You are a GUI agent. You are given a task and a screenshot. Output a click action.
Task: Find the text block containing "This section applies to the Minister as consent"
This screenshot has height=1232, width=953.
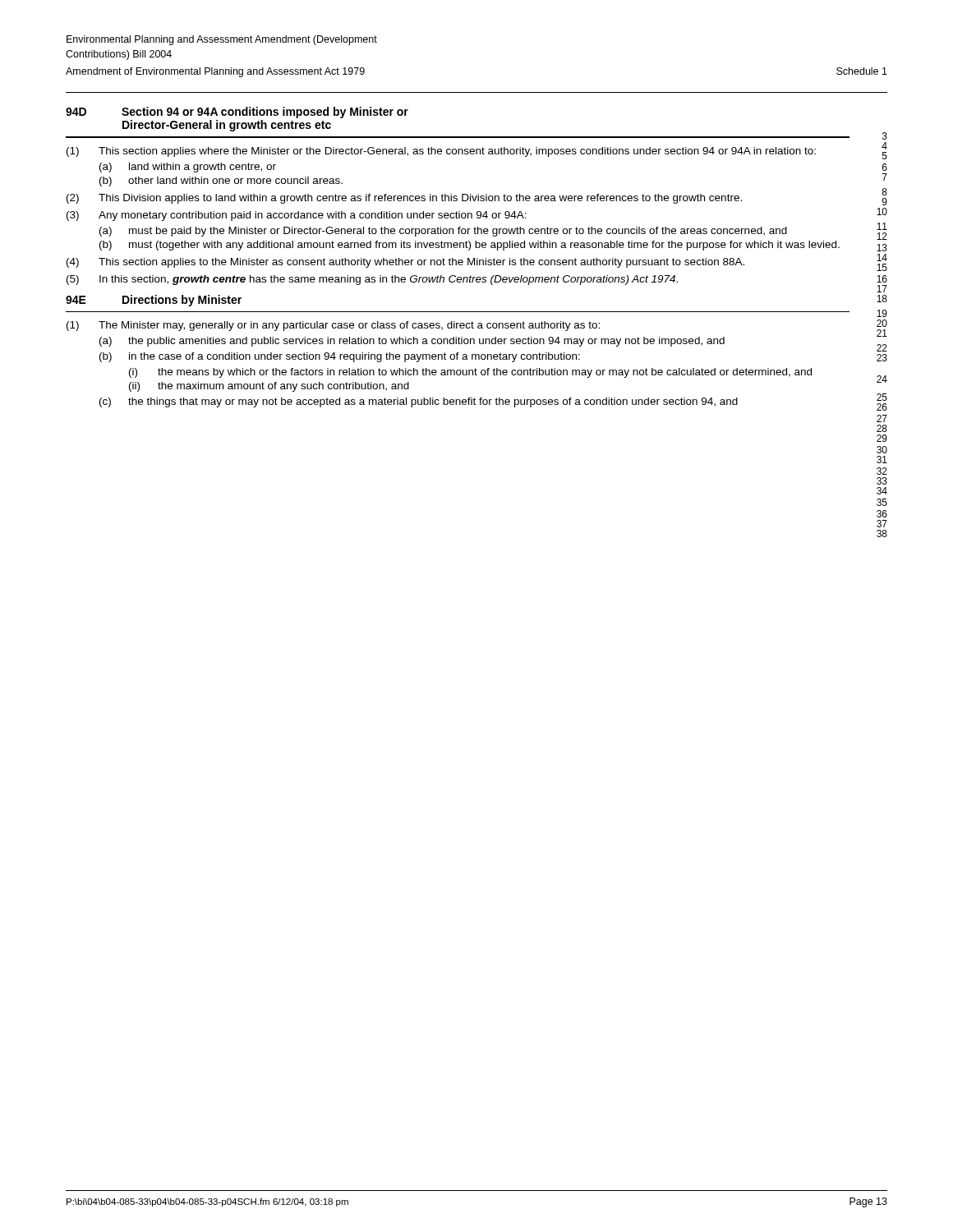[422, 262]
